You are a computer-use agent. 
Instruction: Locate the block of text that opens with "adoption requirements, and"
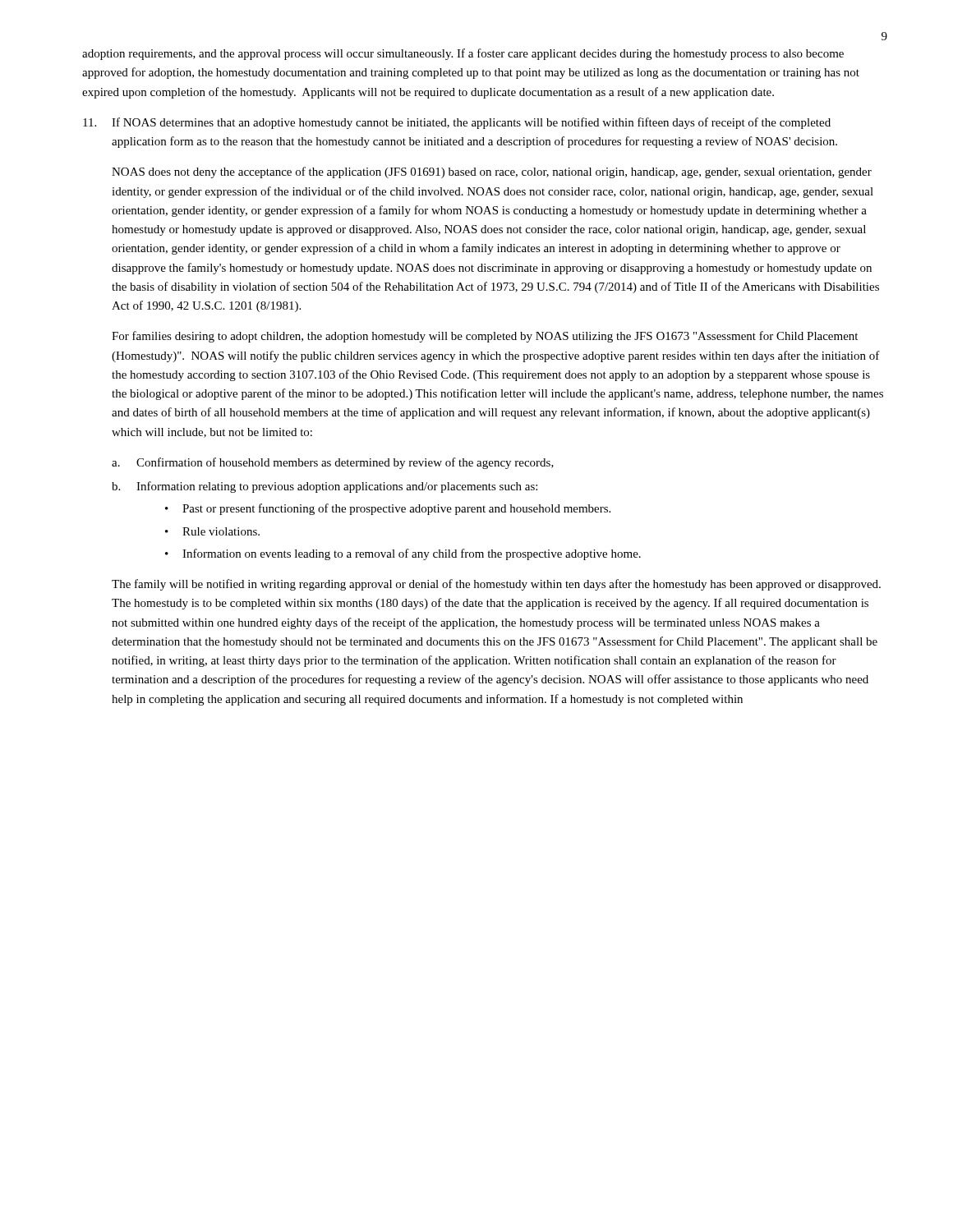tap(471, 73)
